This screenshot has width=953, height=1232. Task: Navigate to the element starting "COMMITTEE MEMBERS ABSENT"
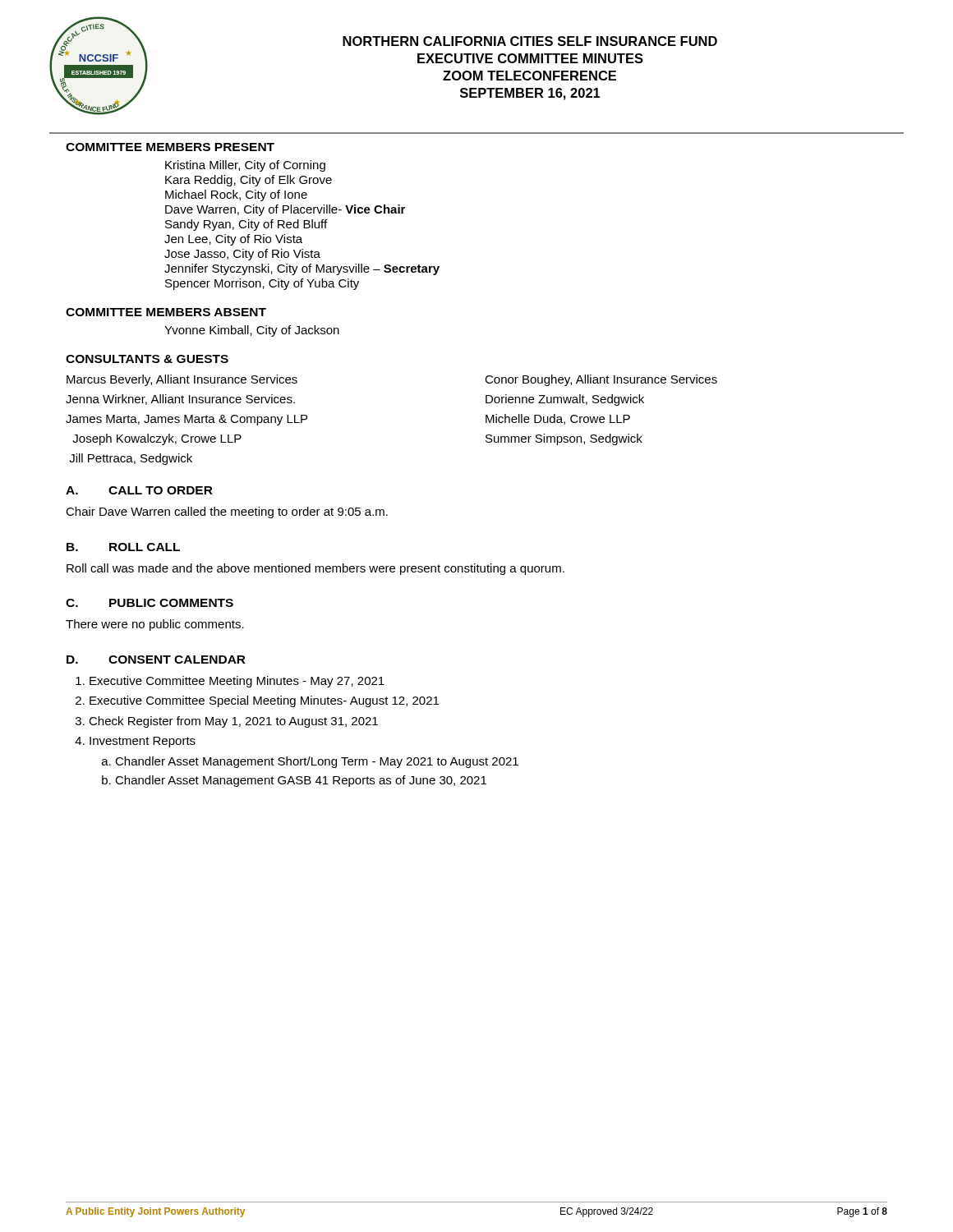[x=166, y=312]
